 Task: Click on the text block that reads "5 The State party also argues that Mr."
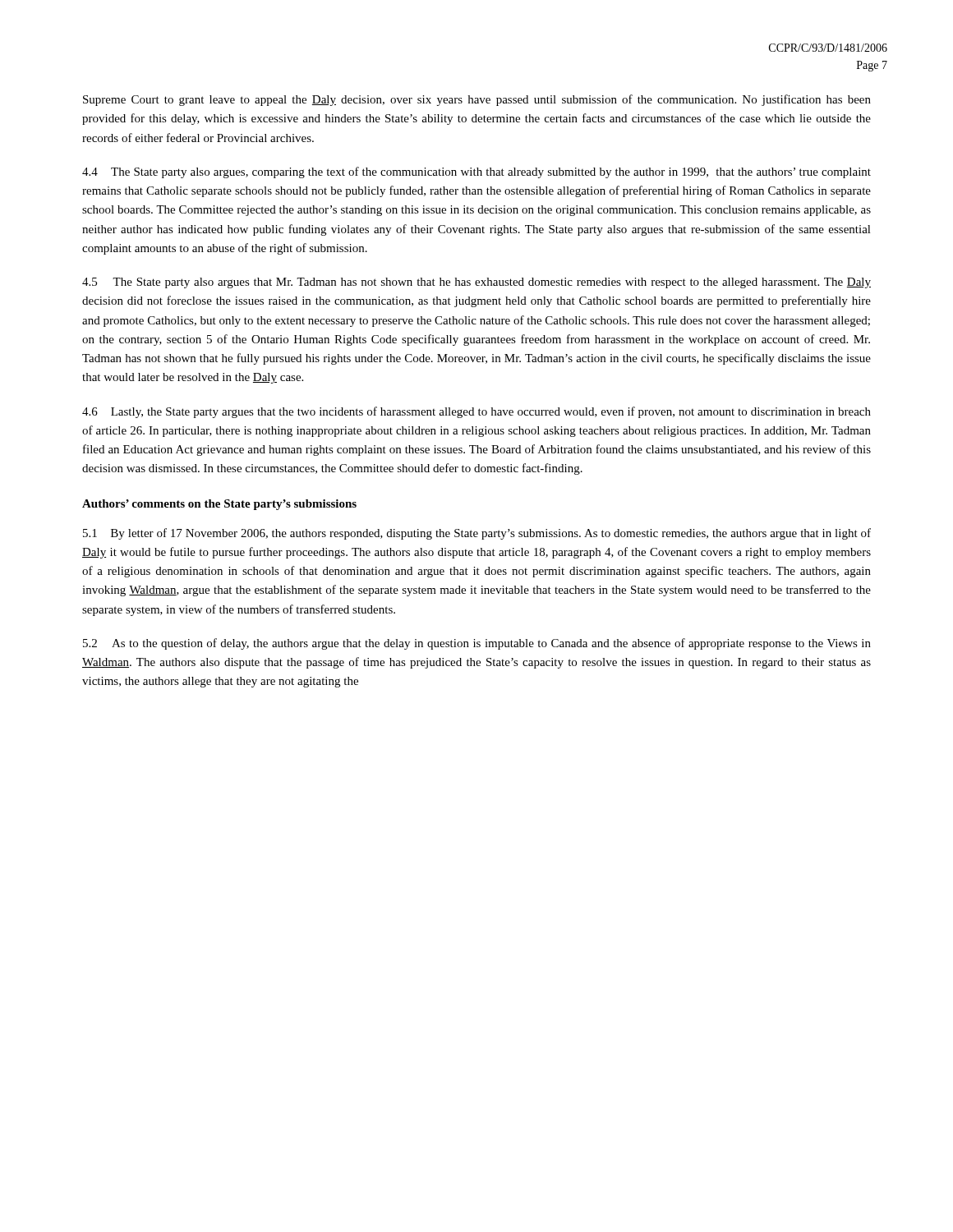476,329
